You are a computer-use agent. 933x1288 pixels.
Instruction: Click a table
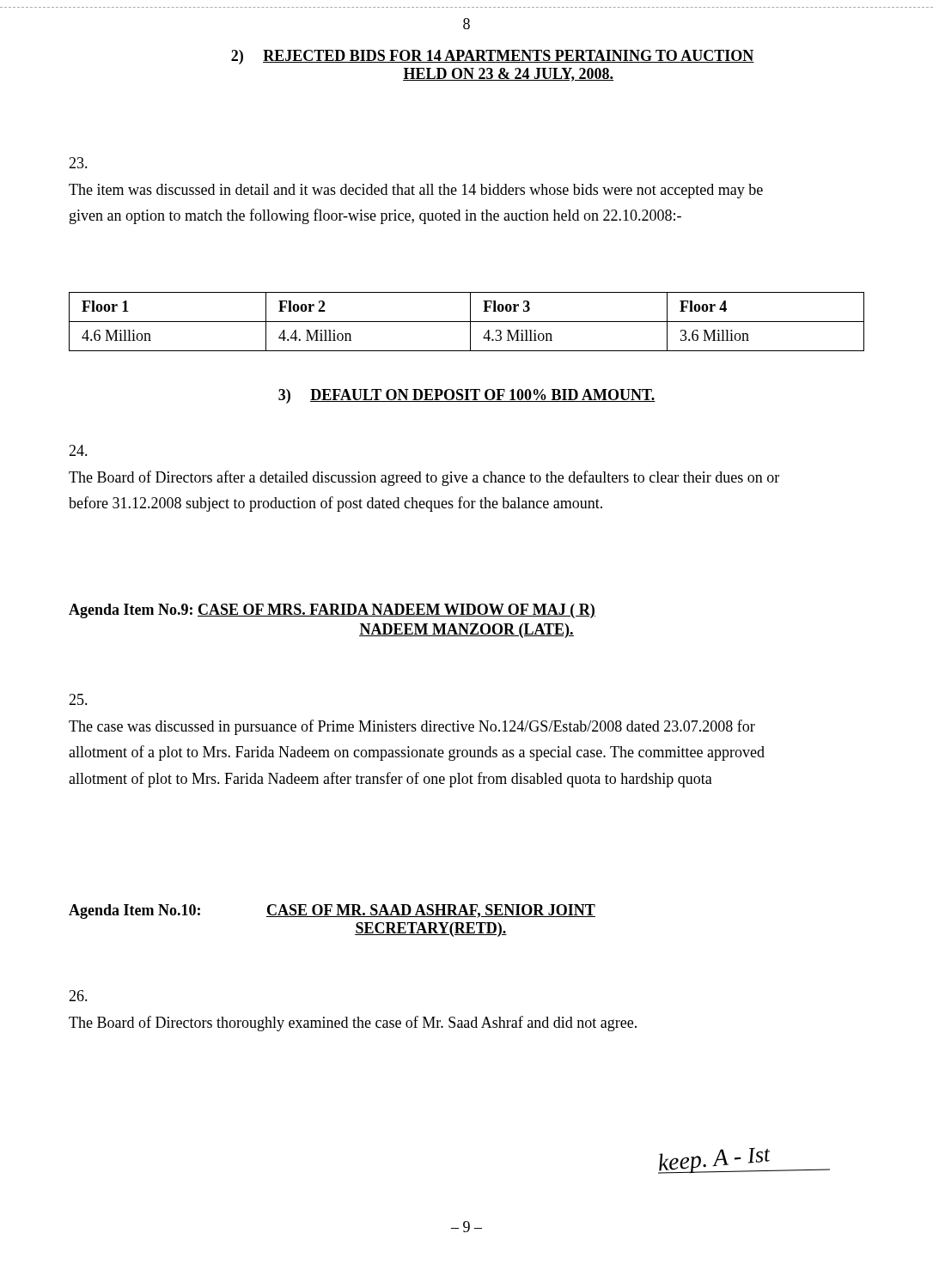pos(466,322)
